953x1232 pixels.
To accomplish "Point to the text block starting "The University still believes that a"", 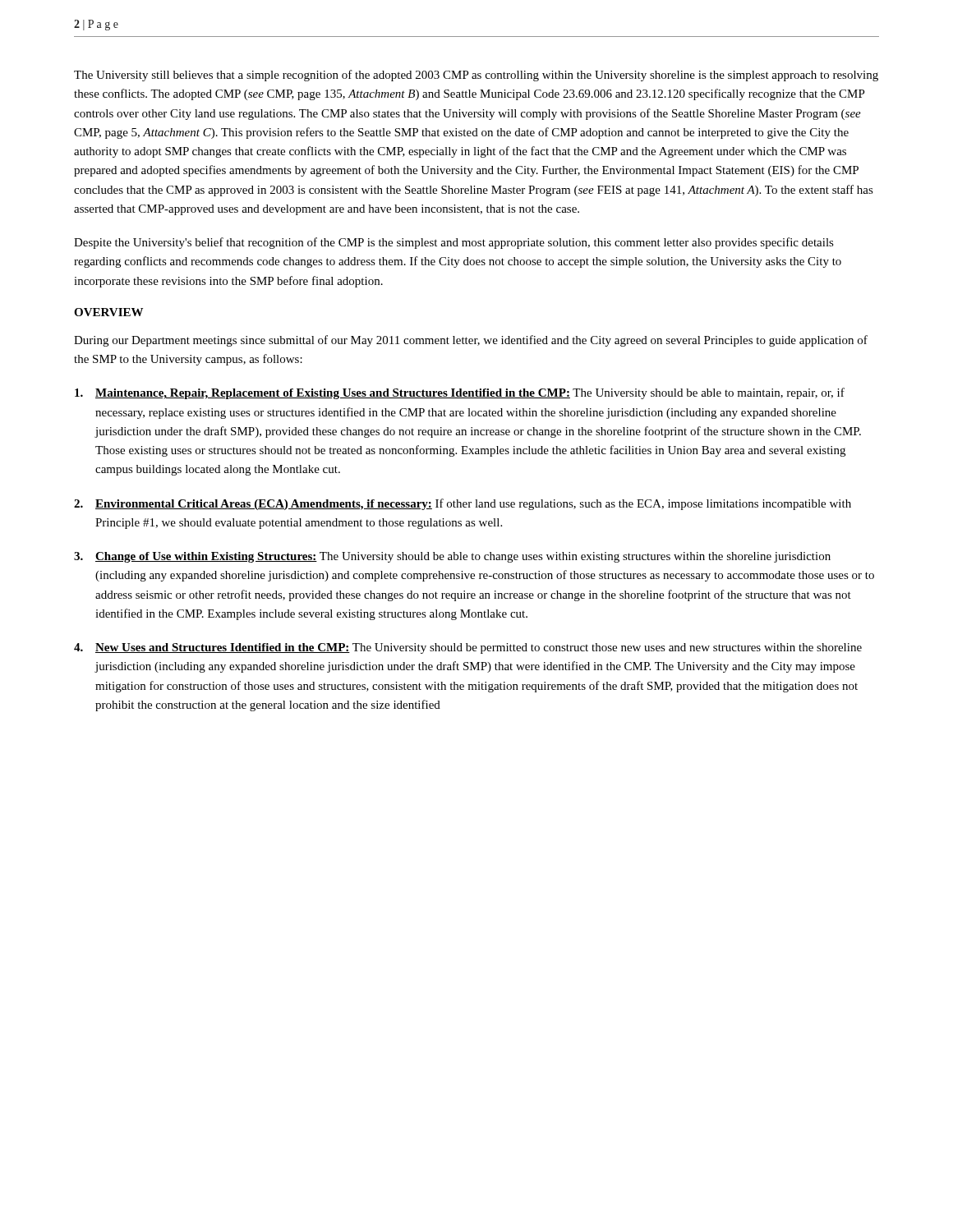I will pos(476,142).
